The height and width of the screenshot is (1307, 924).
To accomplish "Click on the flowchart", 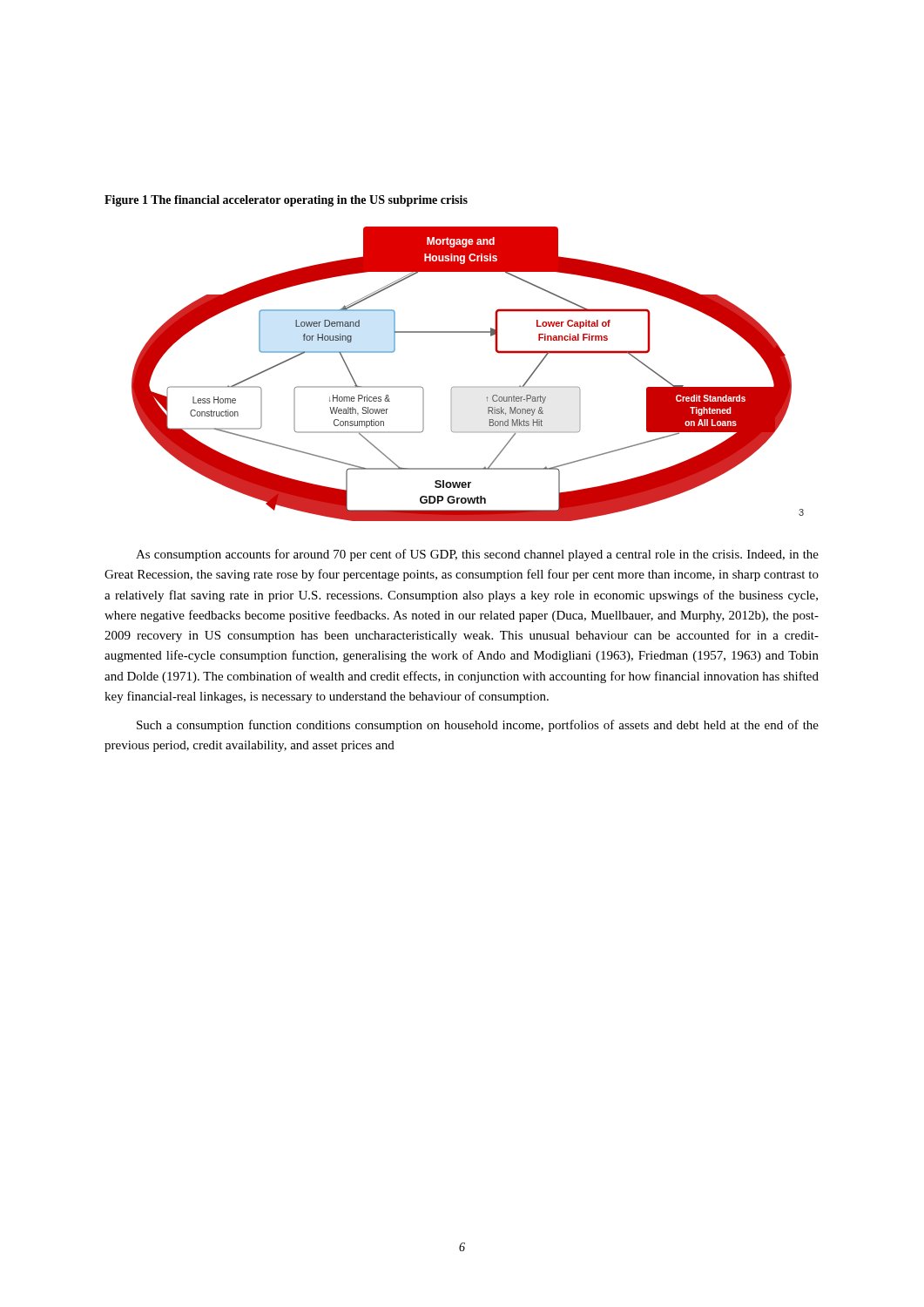I will pos(462,369).
